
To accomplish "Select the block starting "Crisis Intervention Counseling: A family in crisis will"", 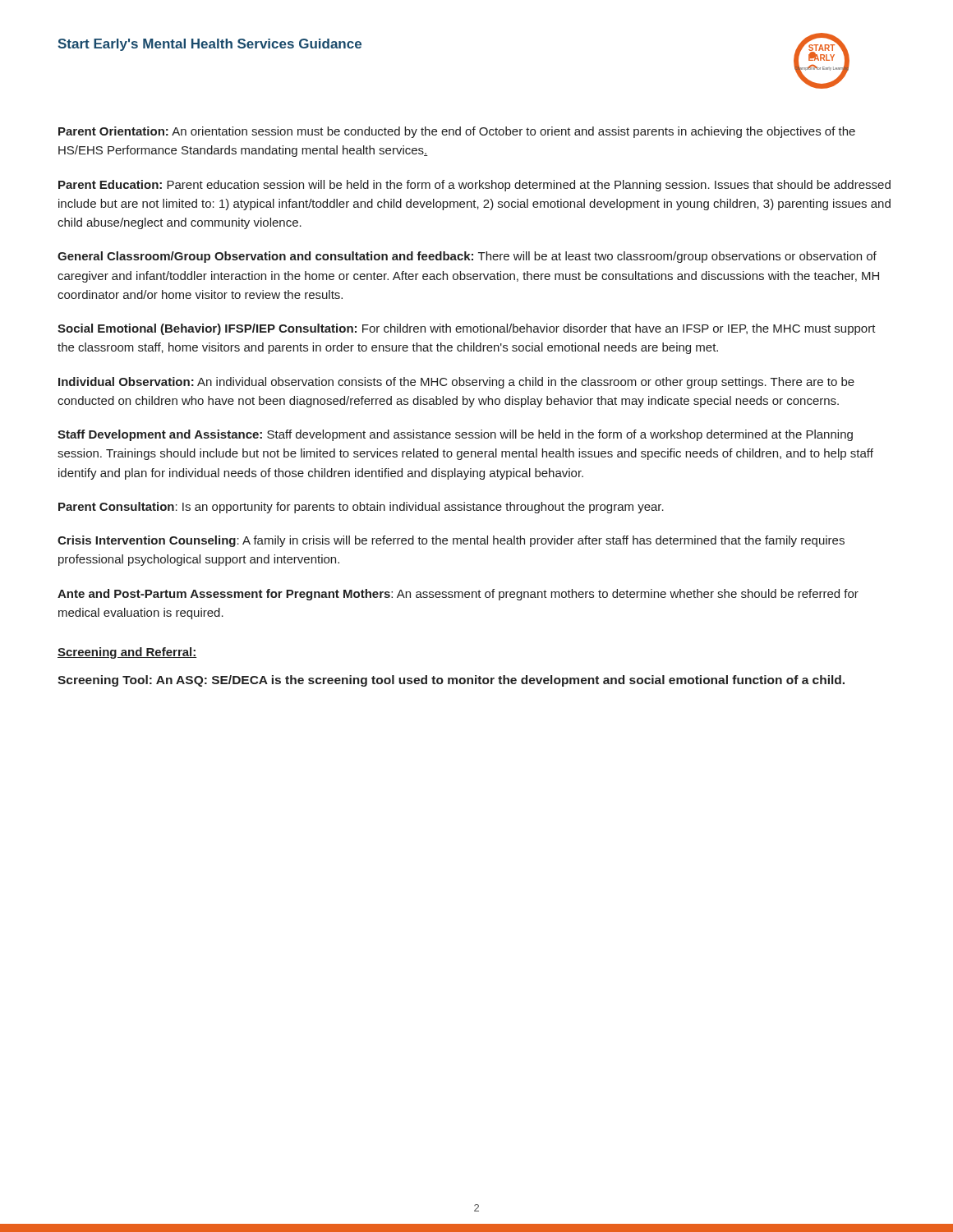I will 451,550.
